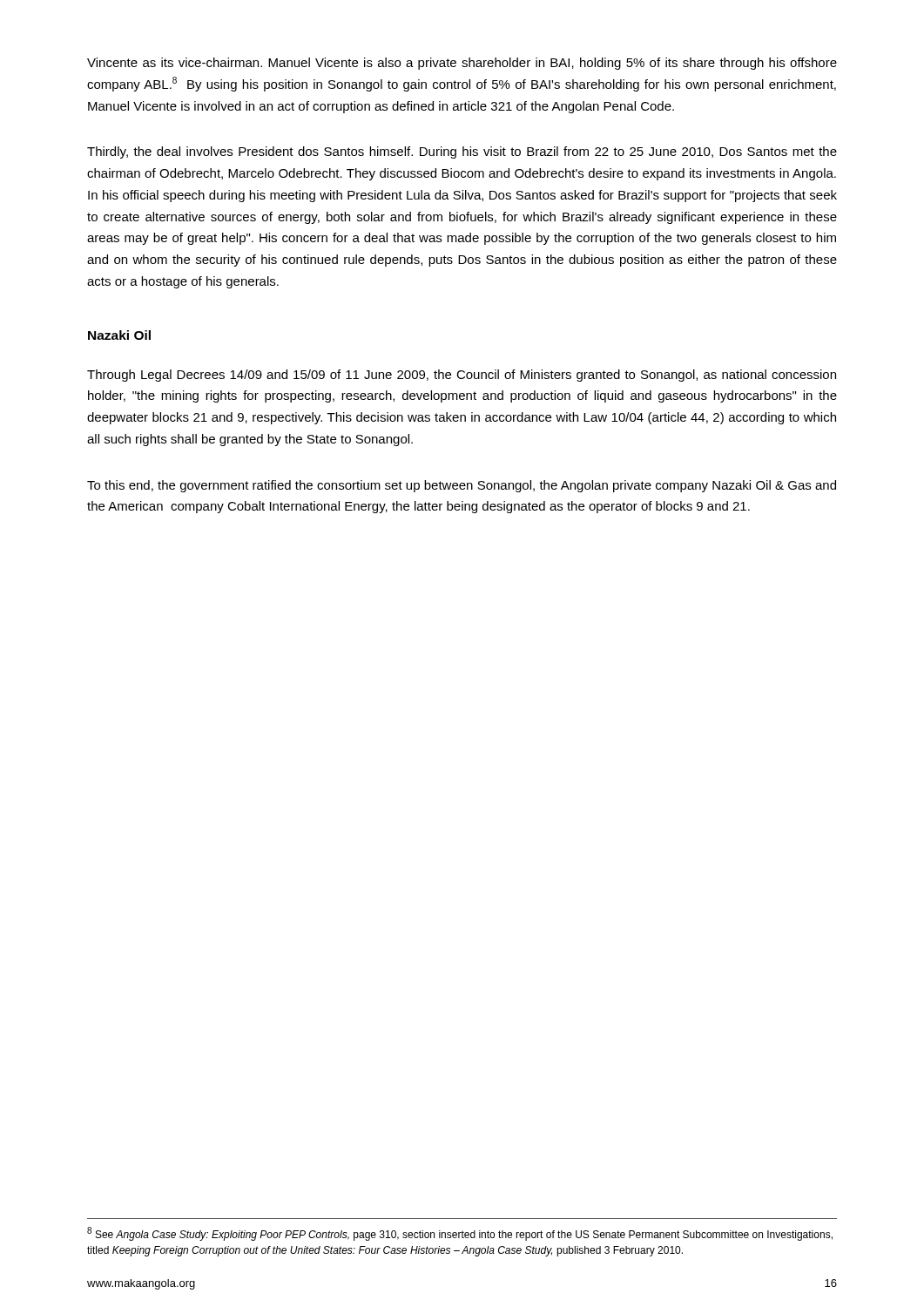Find a section header
The image size is (924, 1307).
click(119, 335)
